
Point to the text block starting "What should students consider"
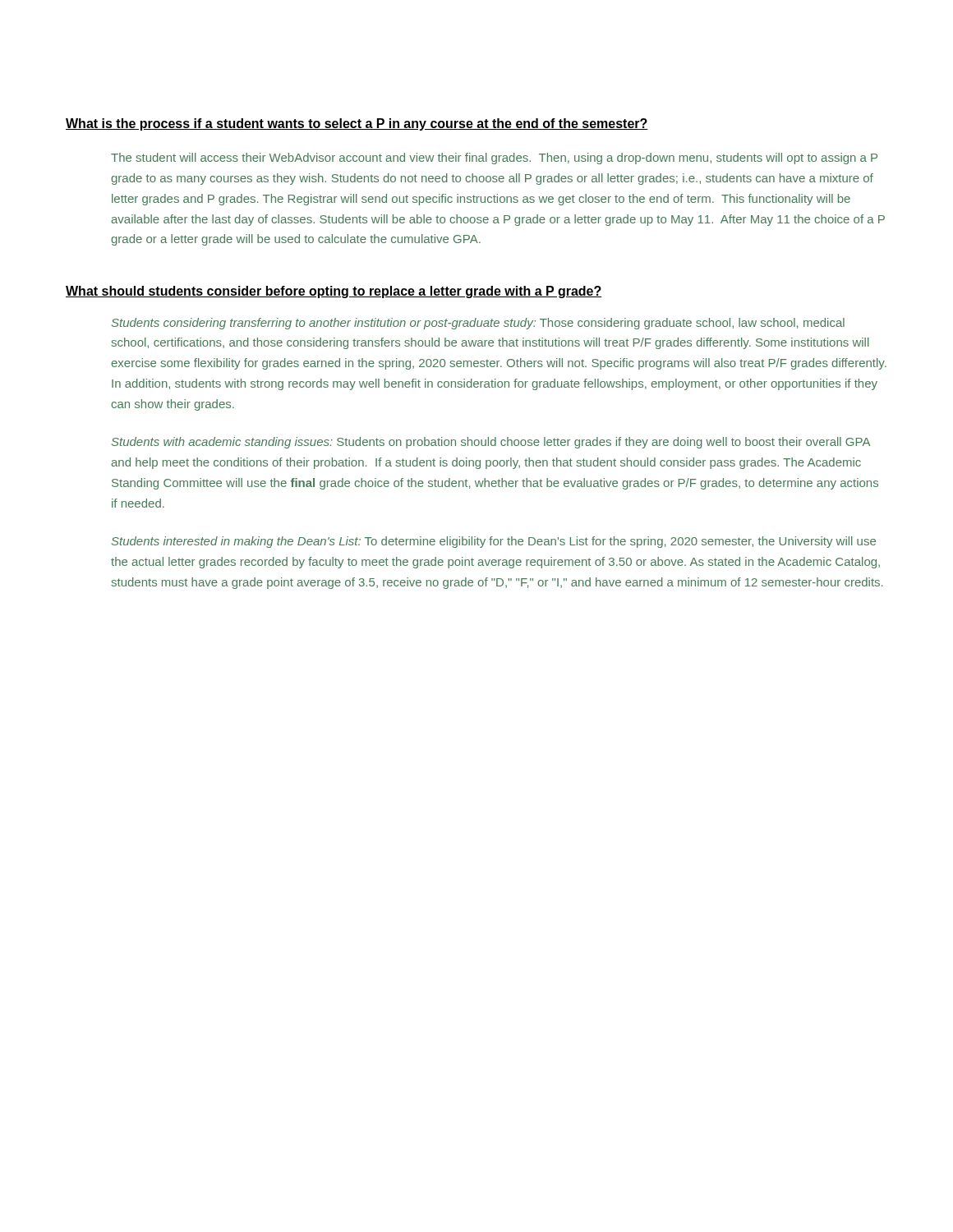click(x=334, y=291)
